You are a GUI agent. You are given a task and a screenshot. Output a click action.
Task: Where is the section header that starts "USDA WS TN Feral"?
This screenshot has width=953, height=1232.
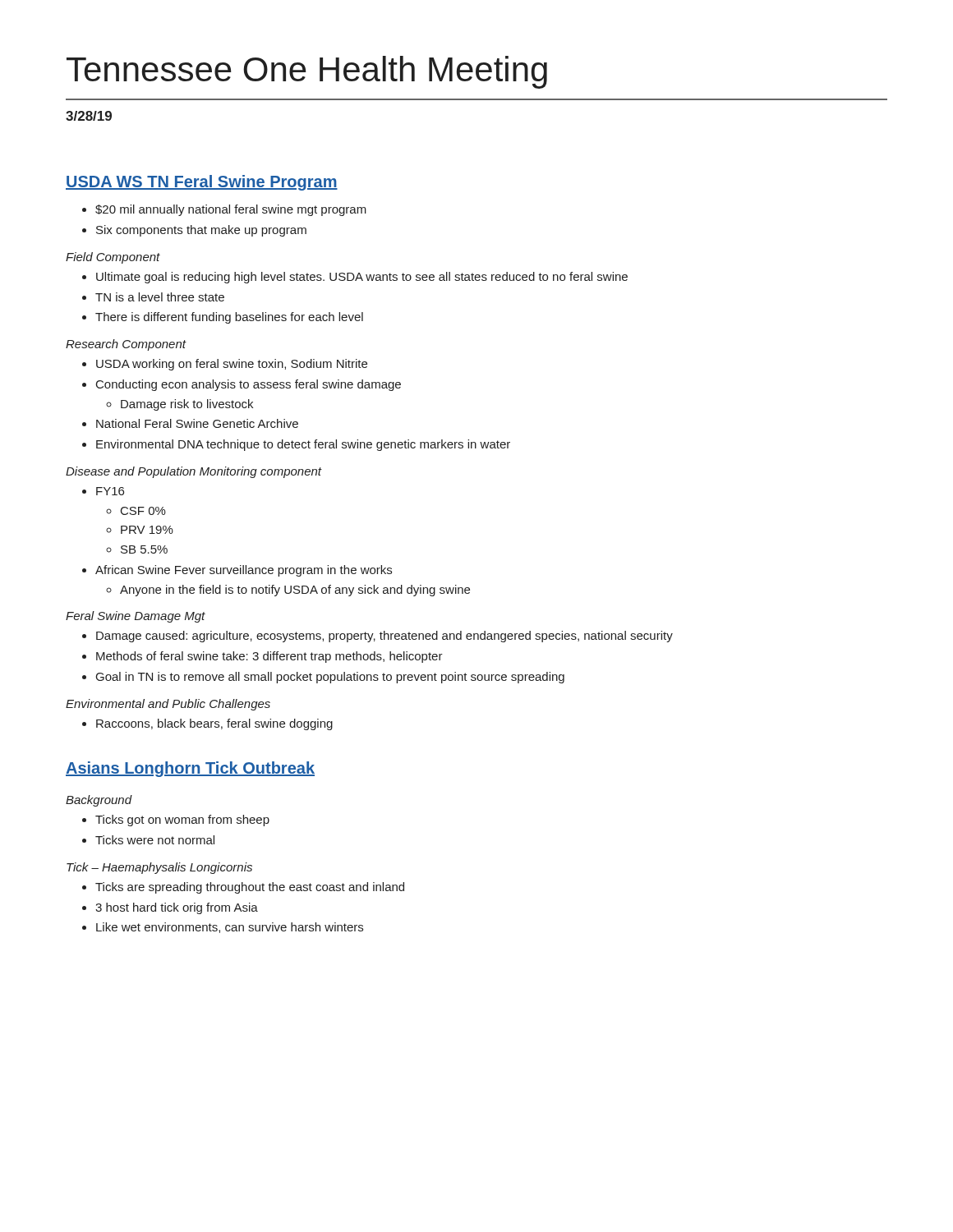click(x=202, y=183)
